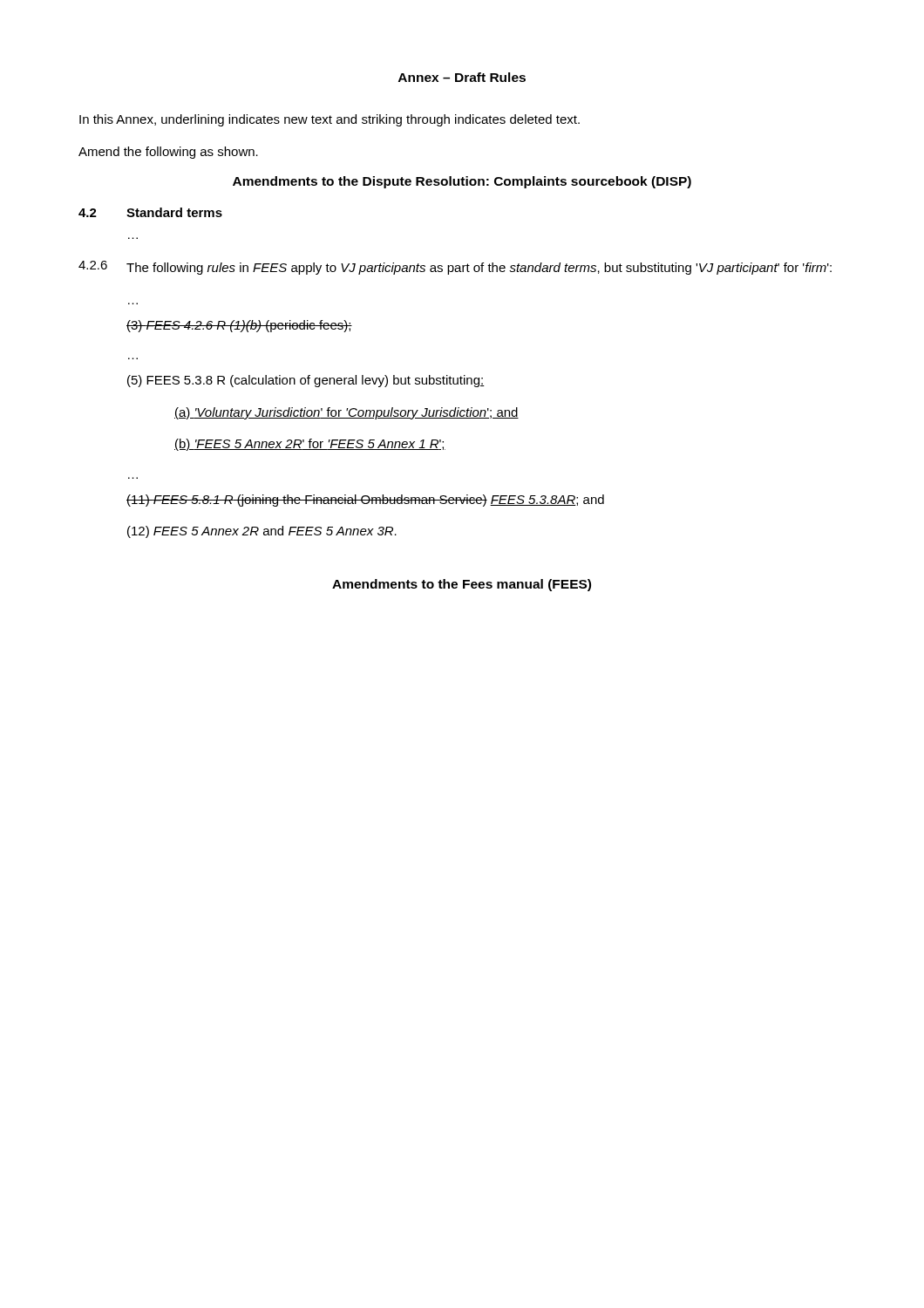Image resolution: width=924 pixels, height=1308 pixels.
Task: Point to the block beginning "(5) FEES 5.3.8 R (calculation of"
Action: [x=305, y=380]
